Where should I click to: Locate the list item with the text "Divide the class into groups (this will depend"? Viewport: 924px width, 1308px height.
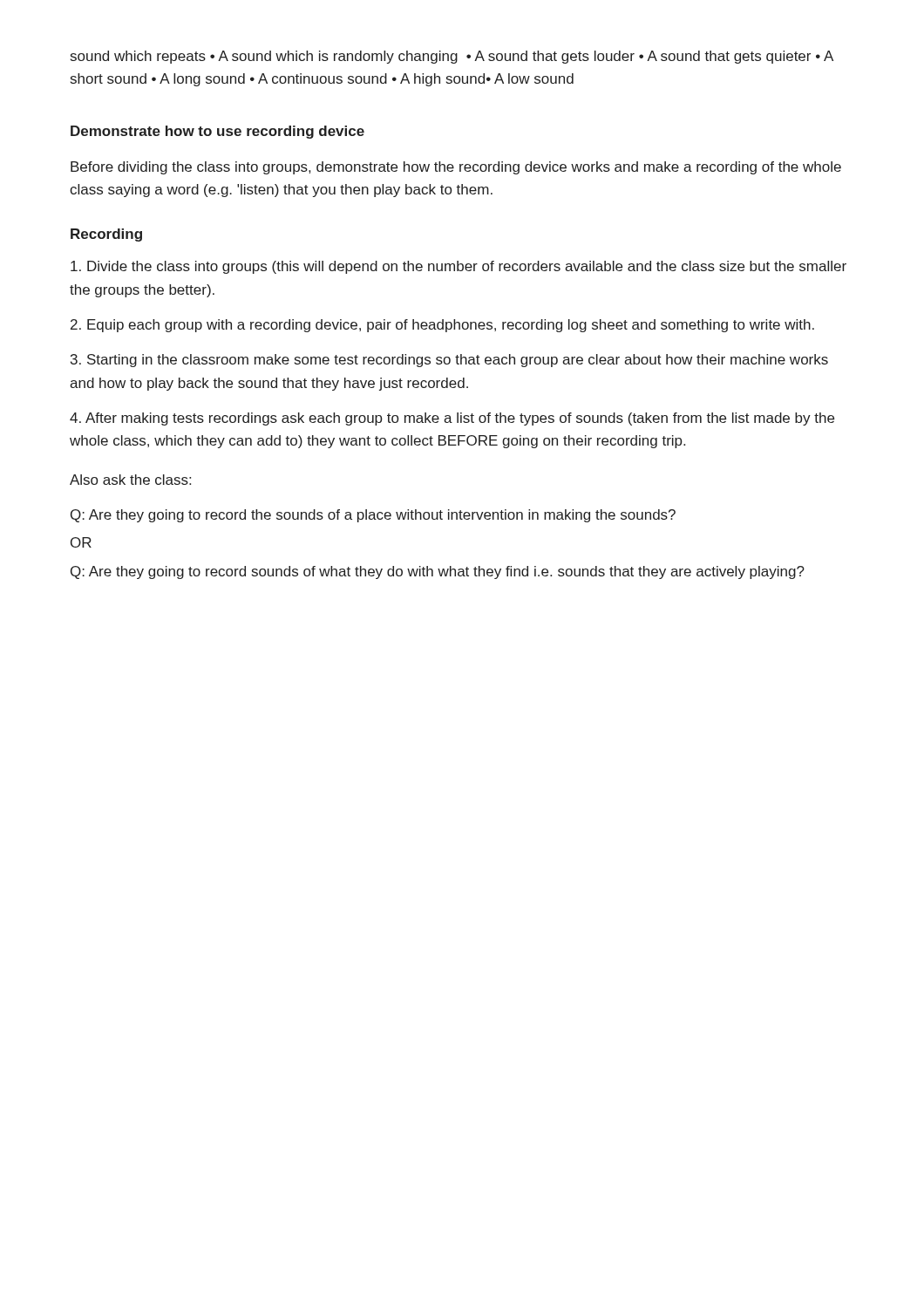(458, 278)
